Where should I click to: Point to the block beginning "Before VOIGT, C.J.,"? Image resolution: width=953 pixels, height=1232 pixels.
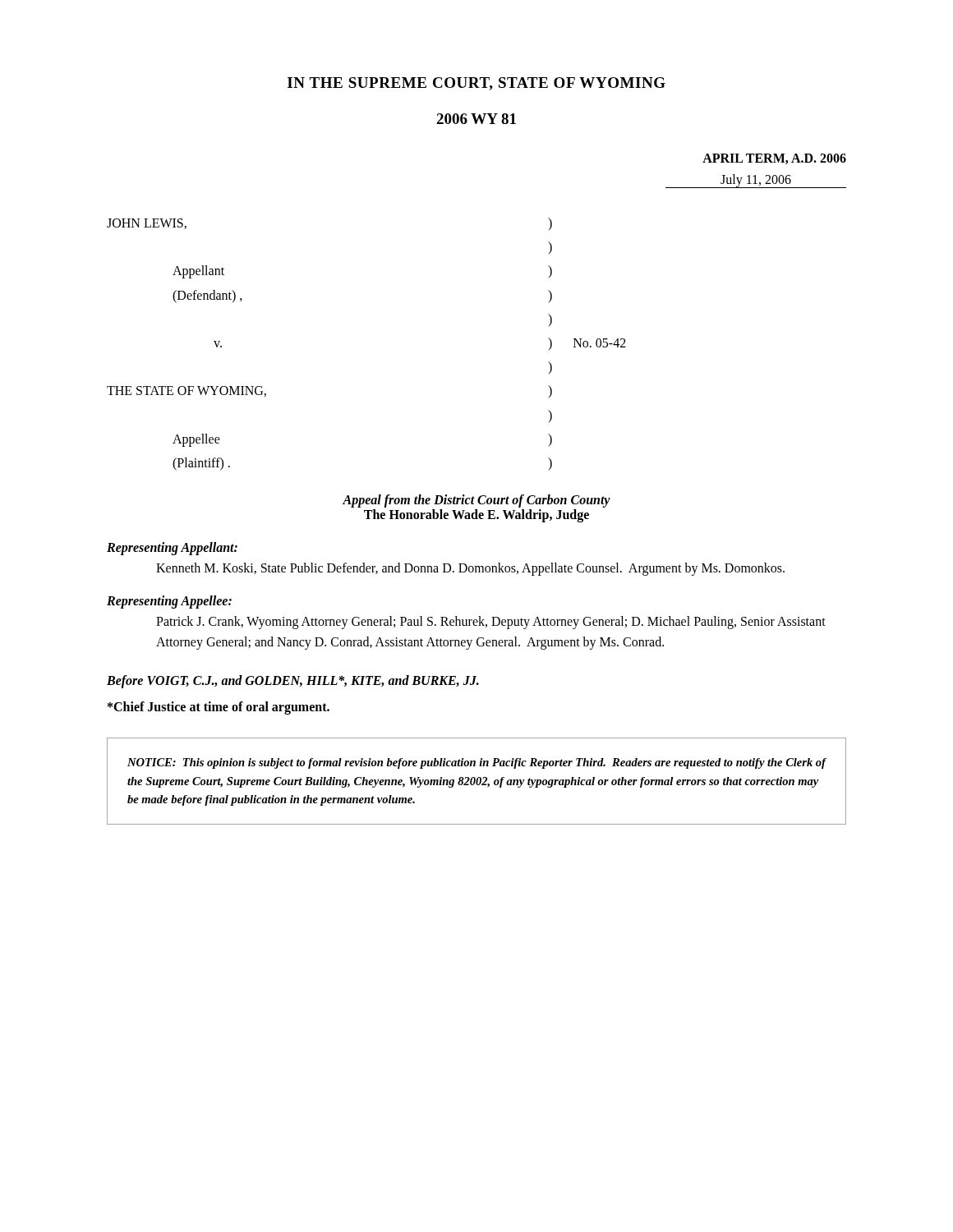(293, 681)
